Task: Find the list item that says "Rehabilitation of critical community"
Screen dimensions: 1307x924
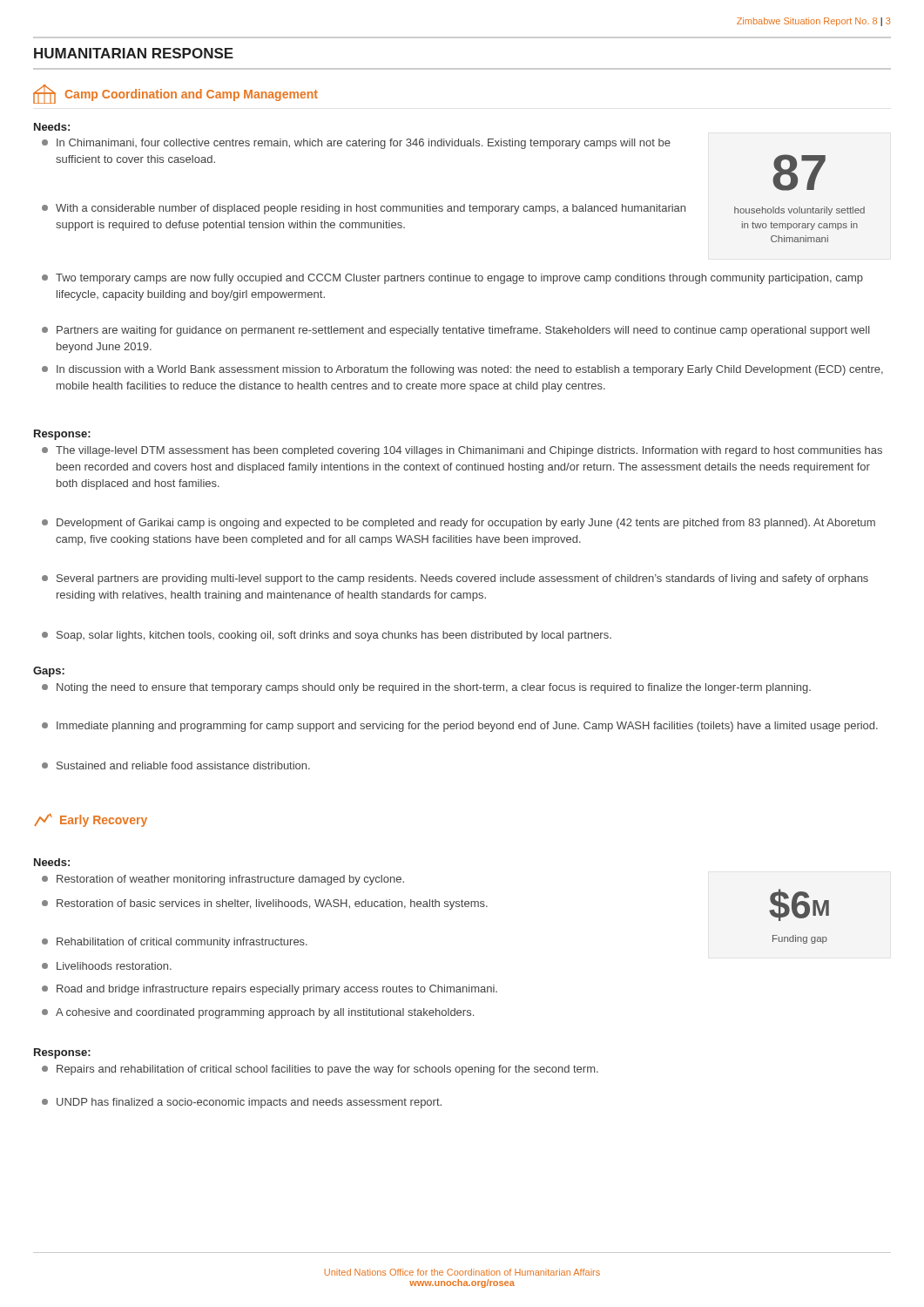Action: [x=175, y=942]
